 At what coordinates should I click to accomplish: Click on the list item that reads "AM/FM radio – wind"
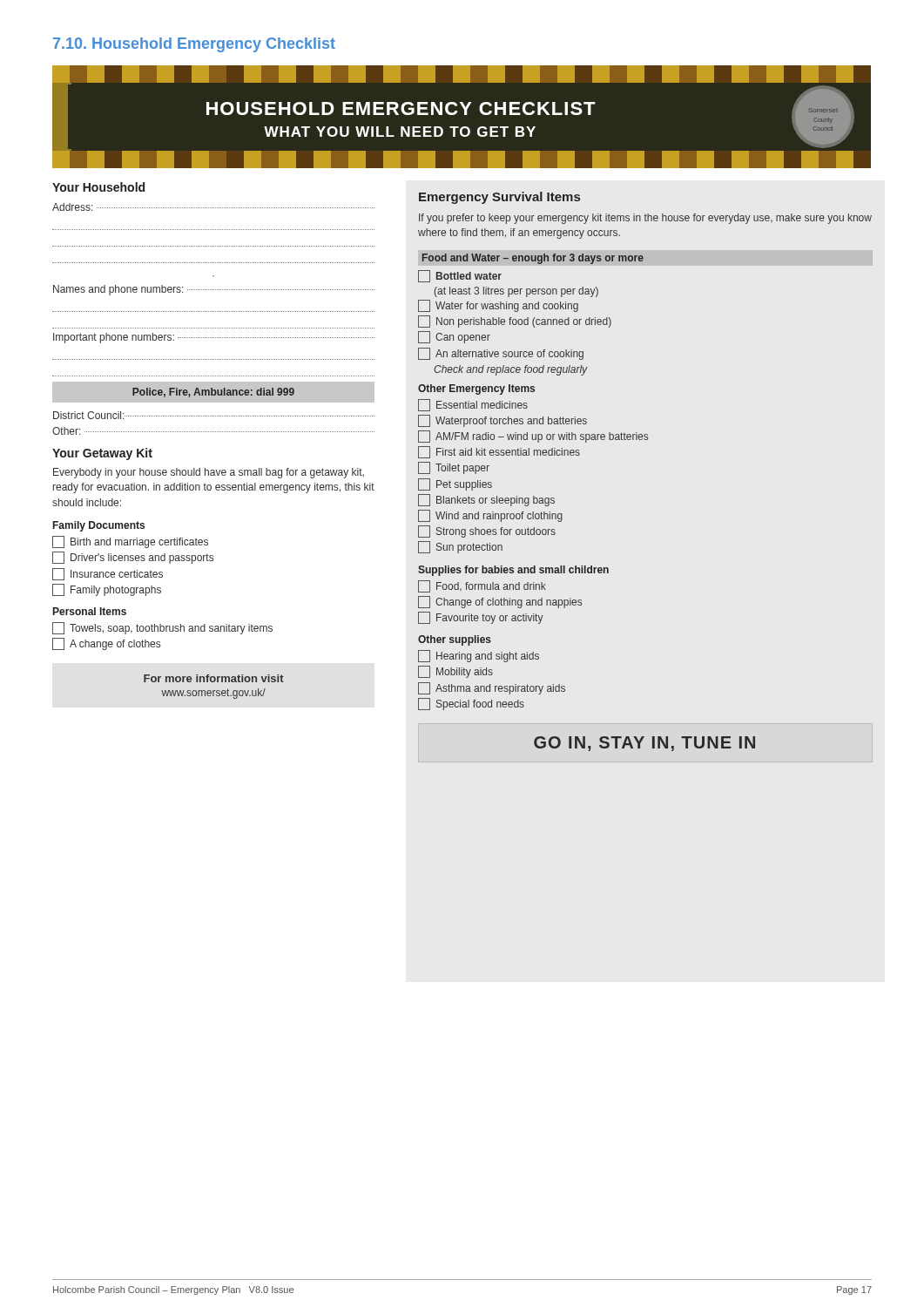click(x=533, y=437)
